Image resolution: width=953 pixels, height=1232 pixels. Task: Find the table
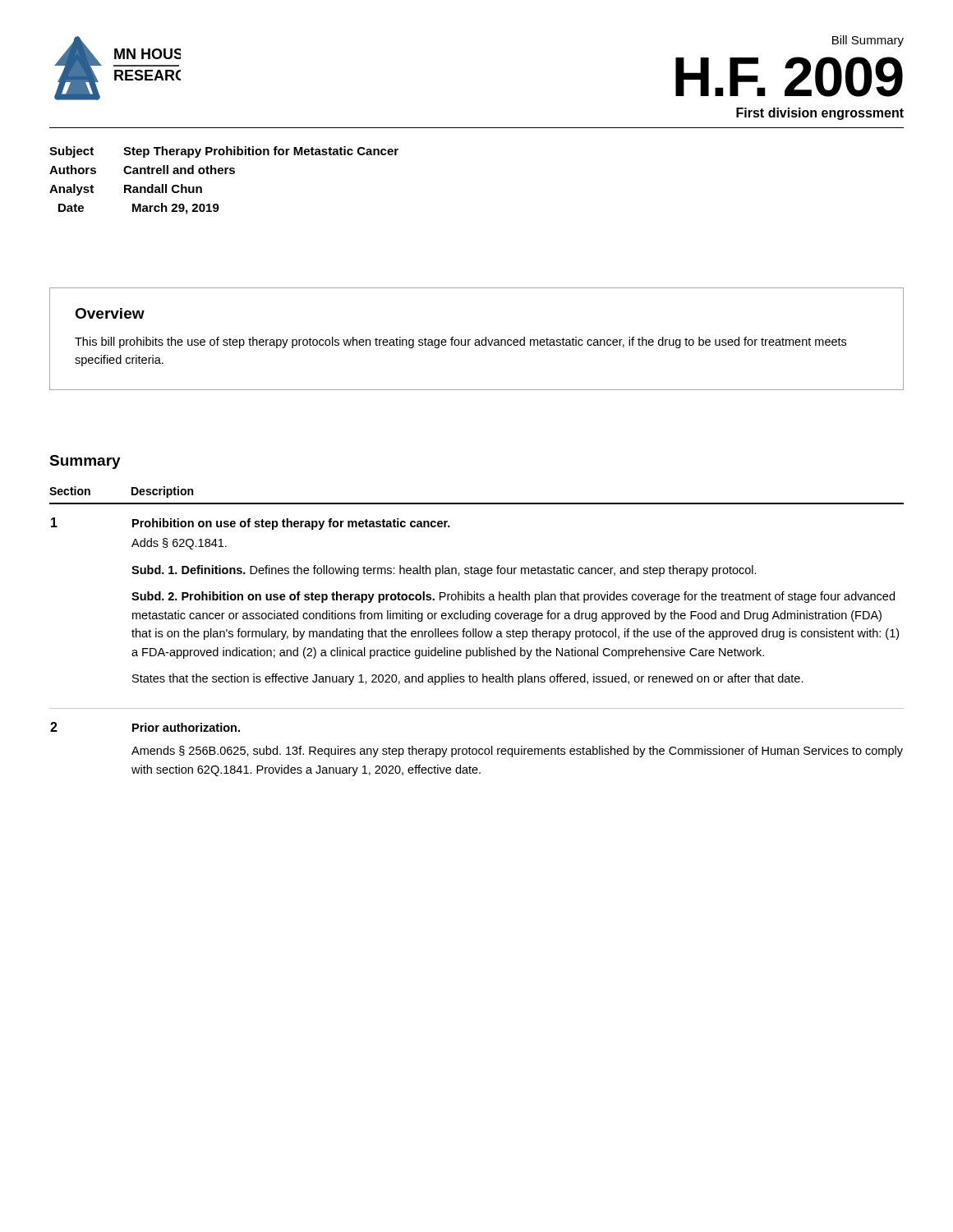click(476, 636)
